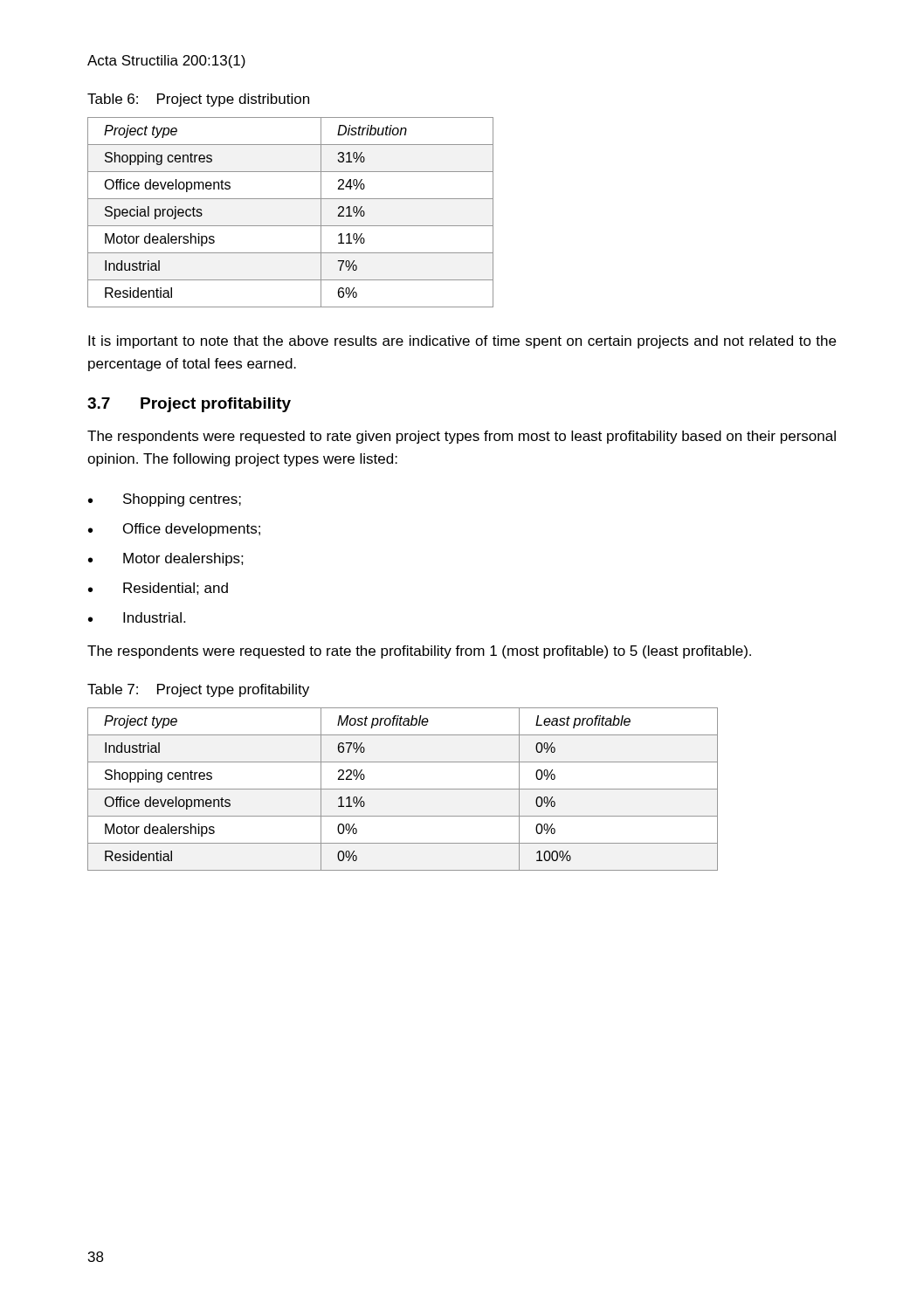Point to the text block starting "• Residential; and"
The height and width of the screenshot is (1310, 924).
[158, 589]
